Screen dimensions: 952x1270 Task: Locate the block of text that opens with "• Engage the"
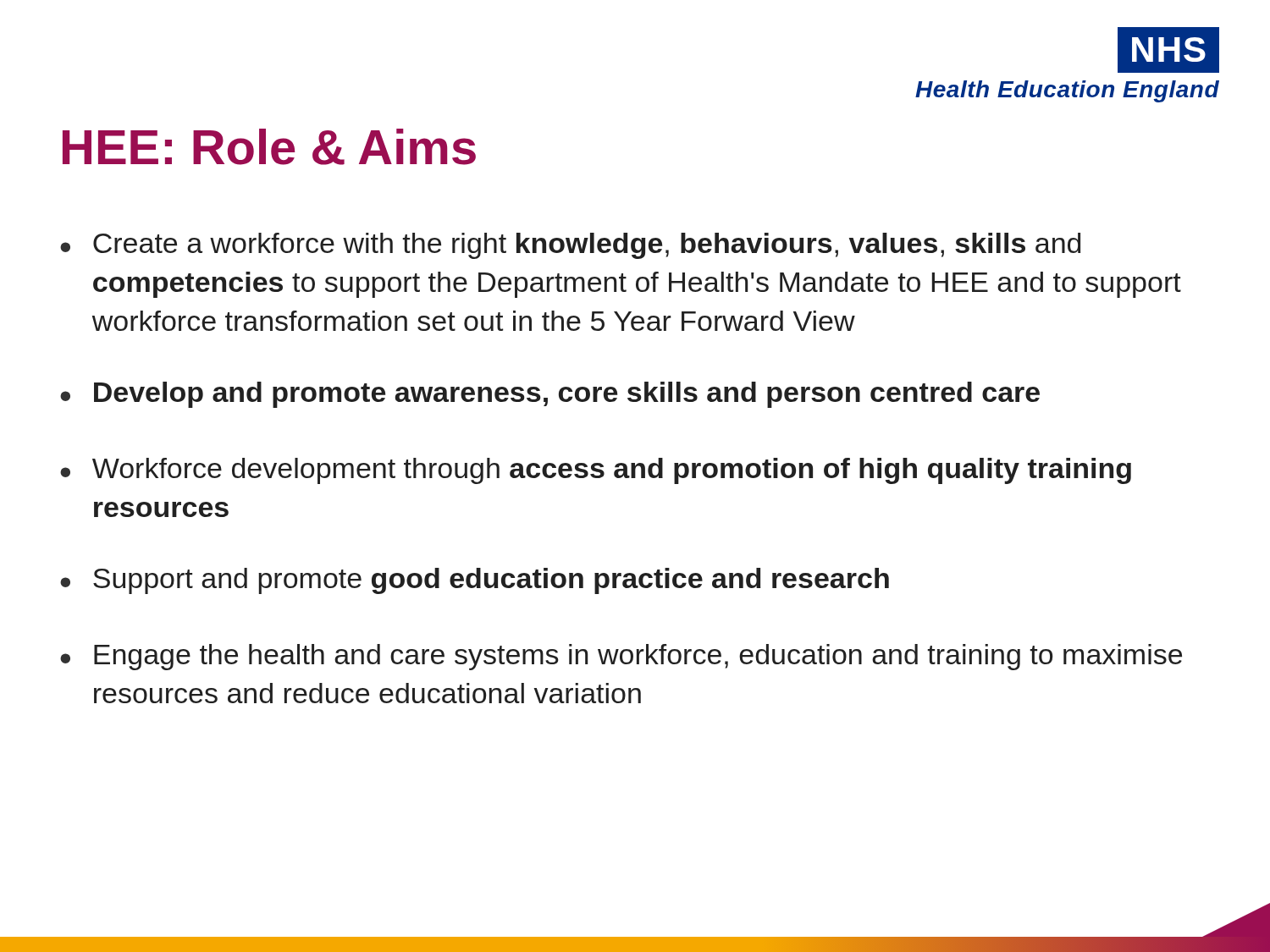635,675
